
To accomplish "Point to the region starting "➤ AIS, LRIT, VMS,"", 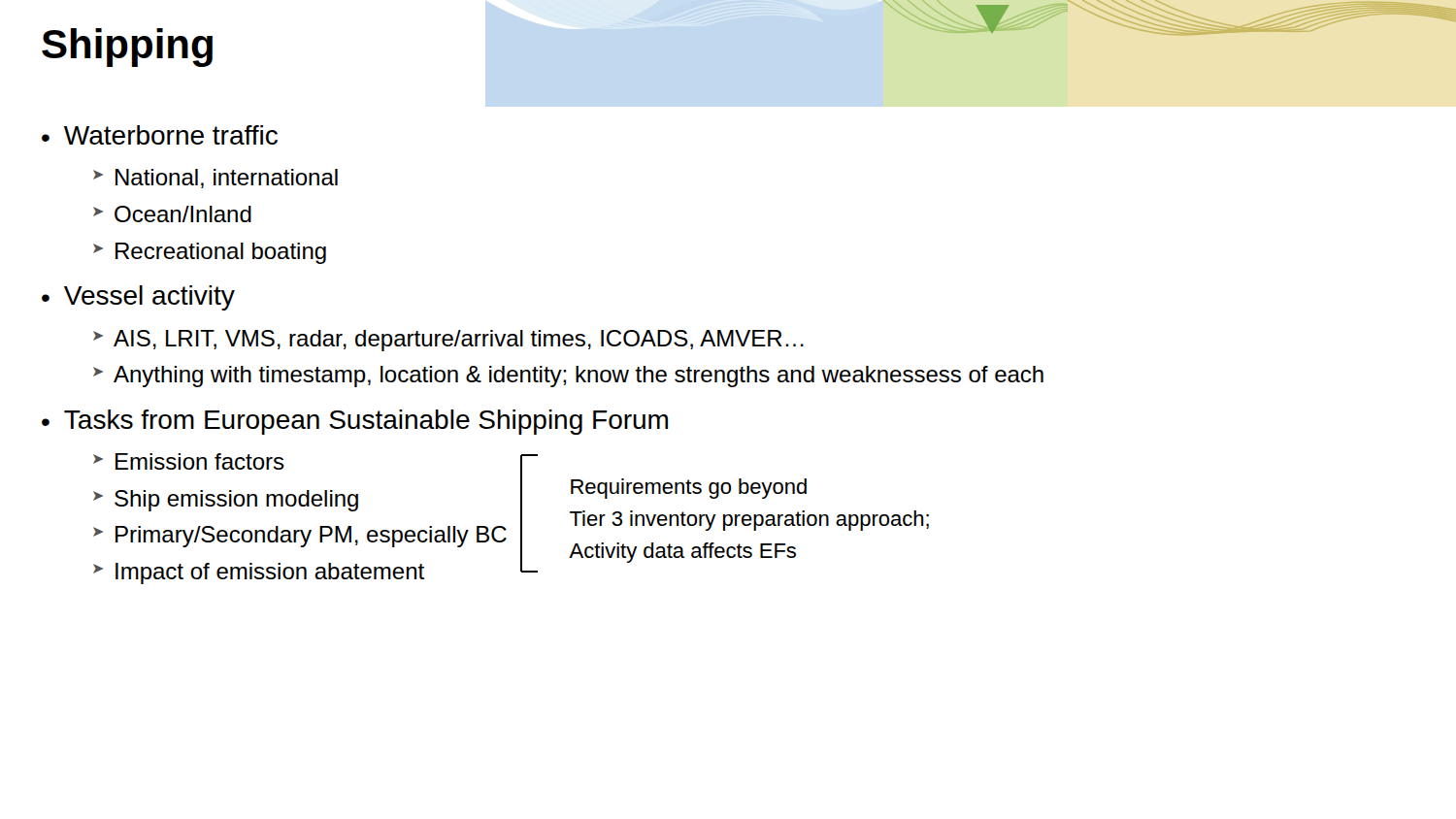I will (449, 338).
